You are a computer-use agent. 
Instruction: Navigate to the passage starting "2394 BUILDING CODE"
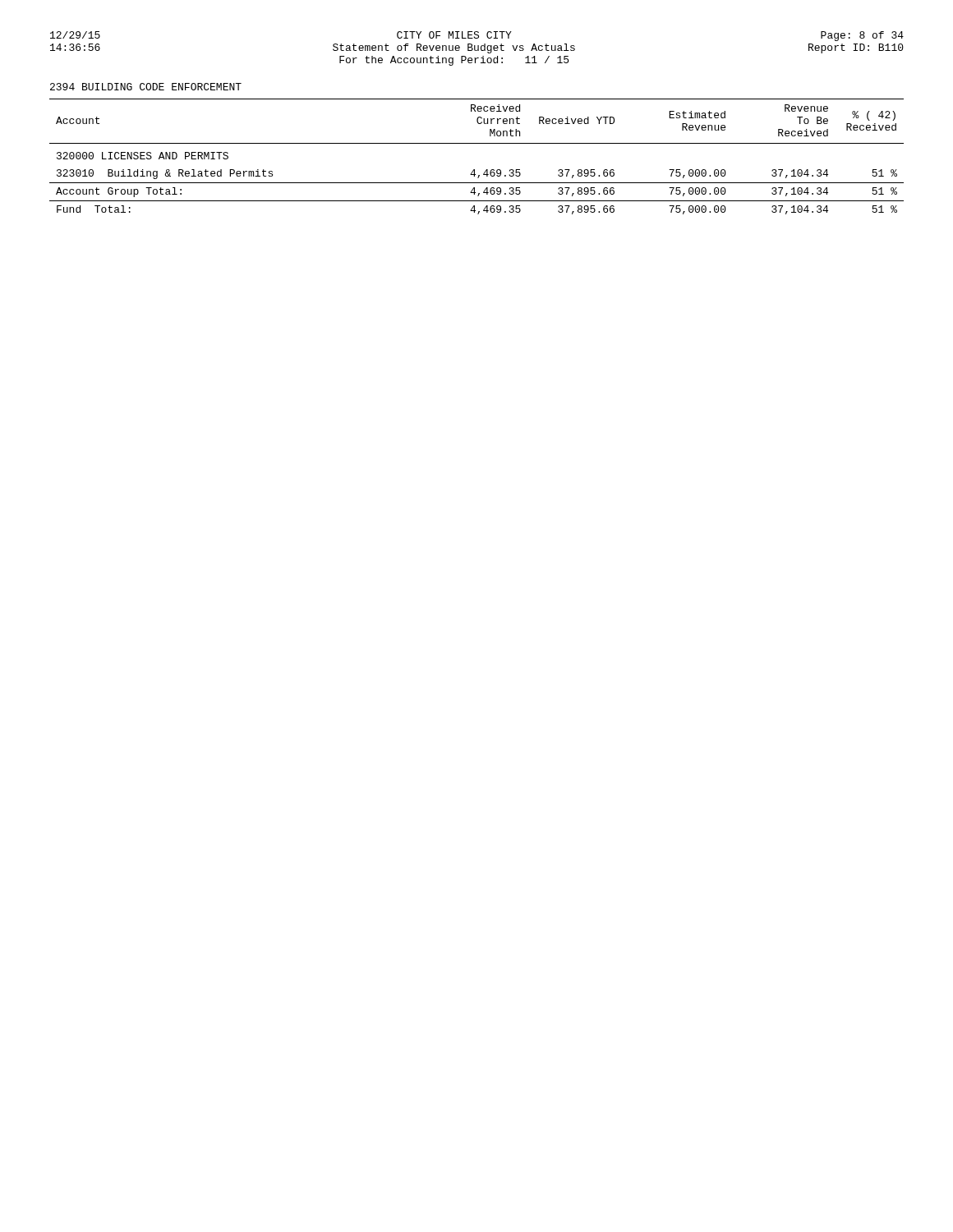point(145,87)
